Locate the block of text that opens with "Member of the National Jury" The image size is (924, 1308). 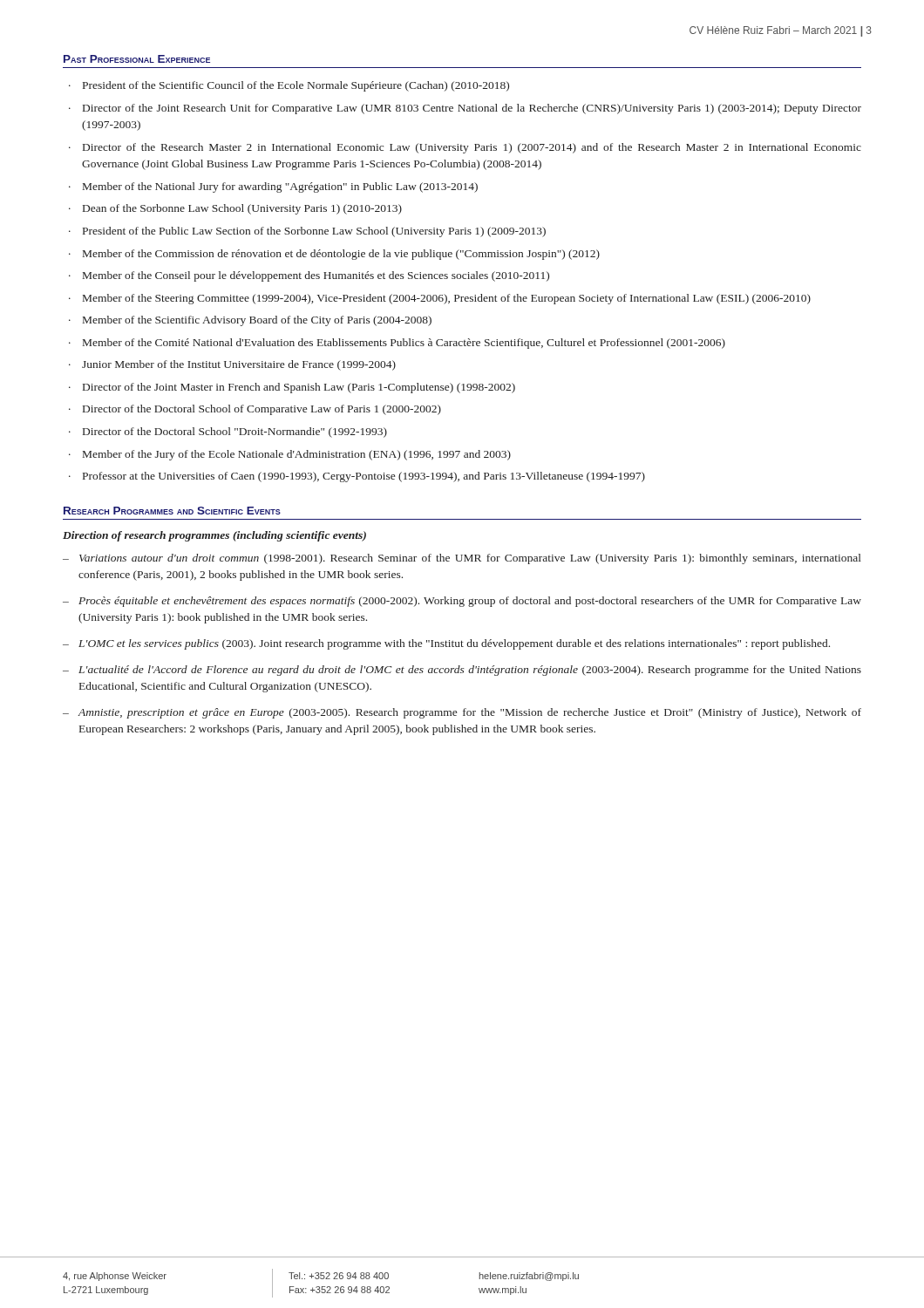280,186
